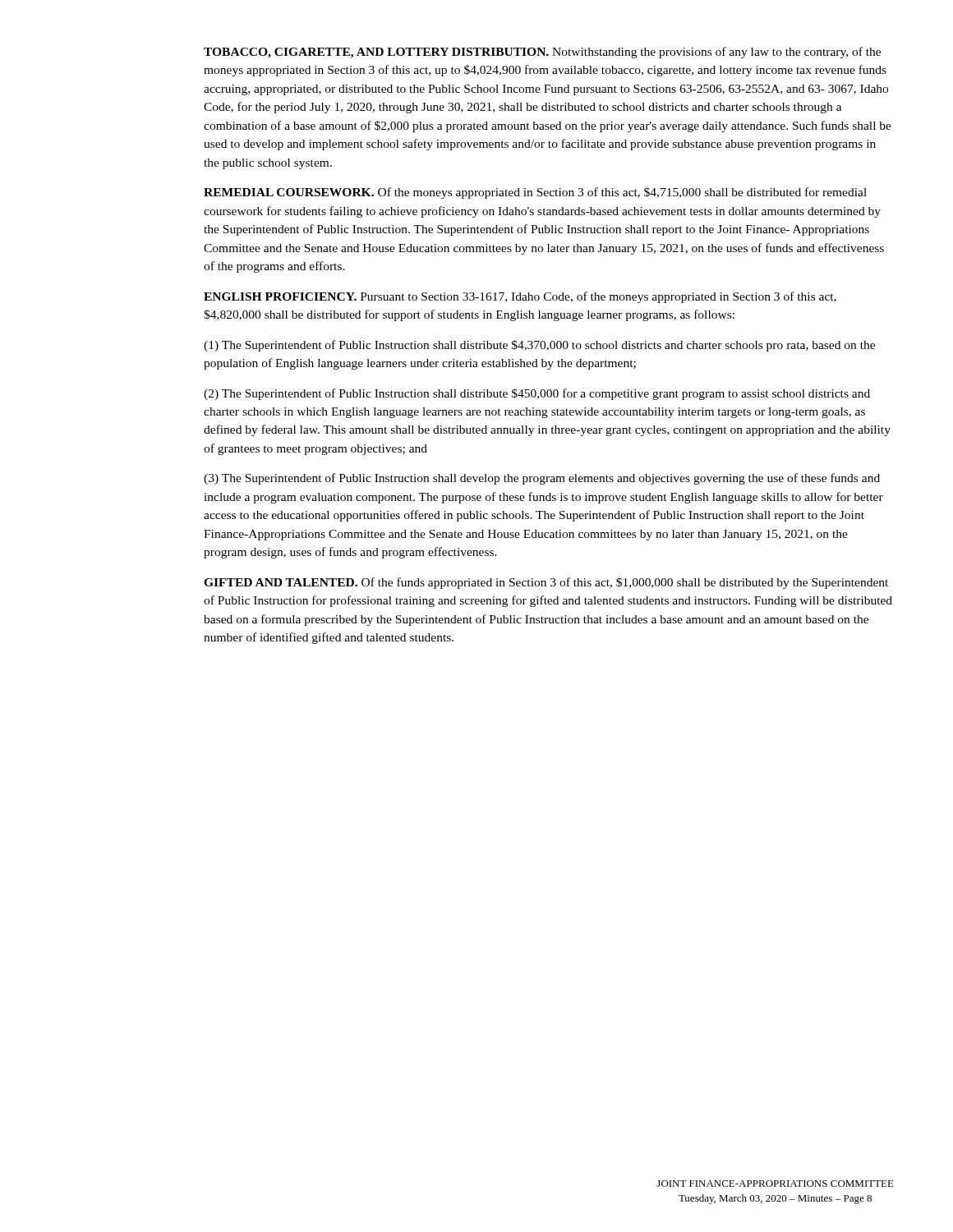
Task: Click on the text block that says "(1) The Superintendent of Public Instruction shall"
Action: pos(540,353)
